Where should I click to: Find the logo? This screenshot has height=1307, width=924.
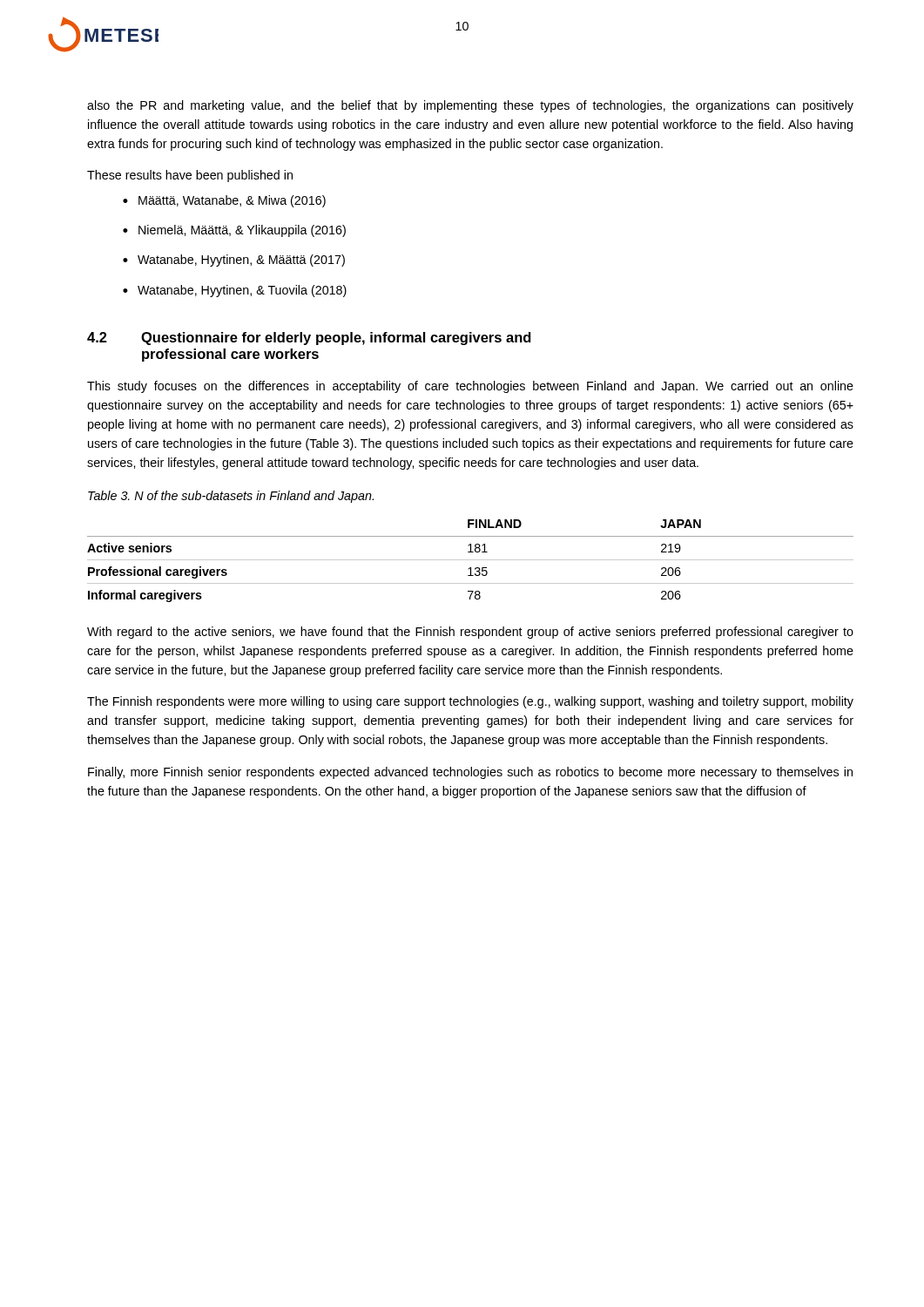tap(102, 34)
